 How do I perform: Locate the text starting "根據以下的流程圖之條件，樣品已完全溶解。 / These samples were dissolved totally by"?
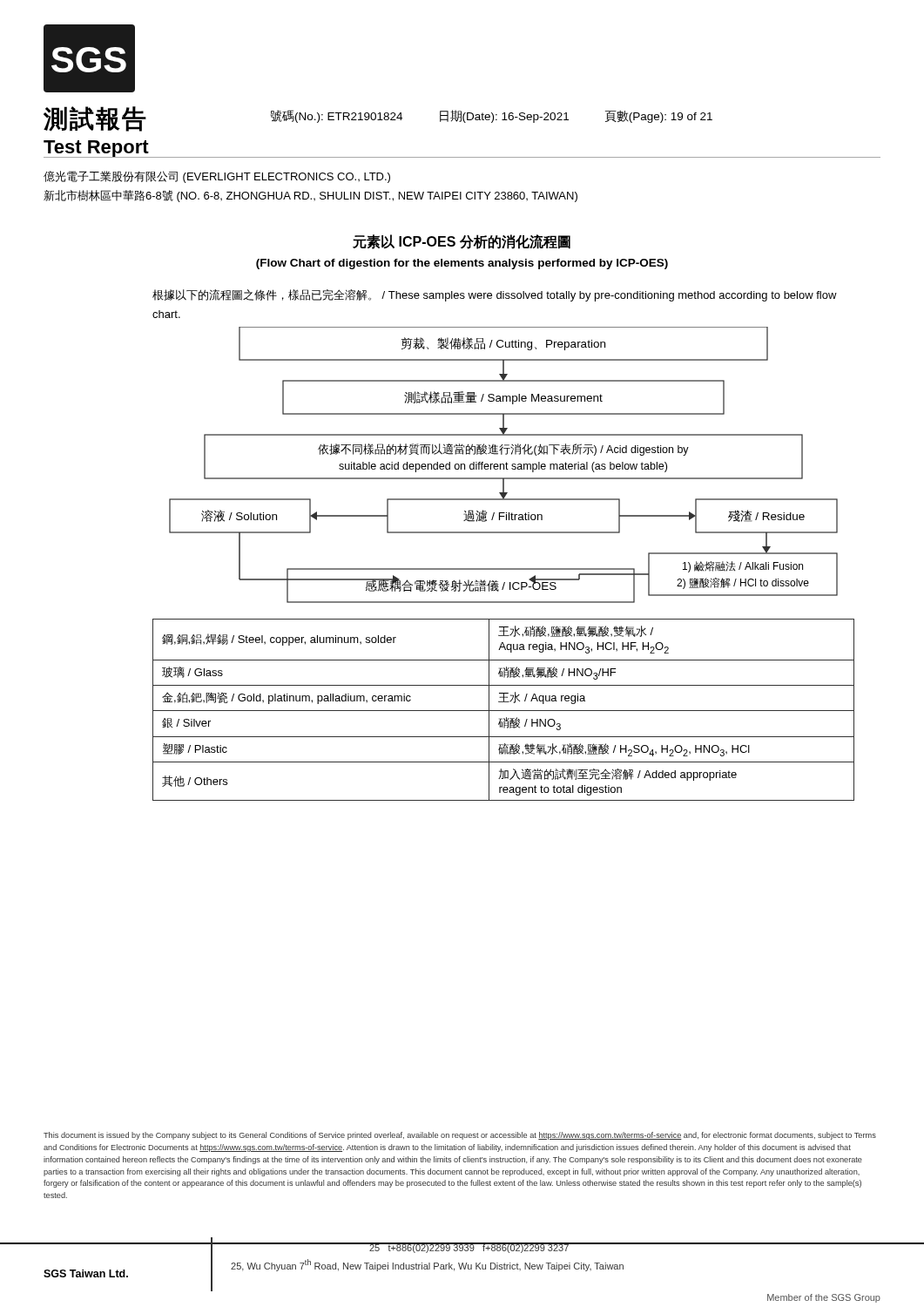click(x=494, y=305)
